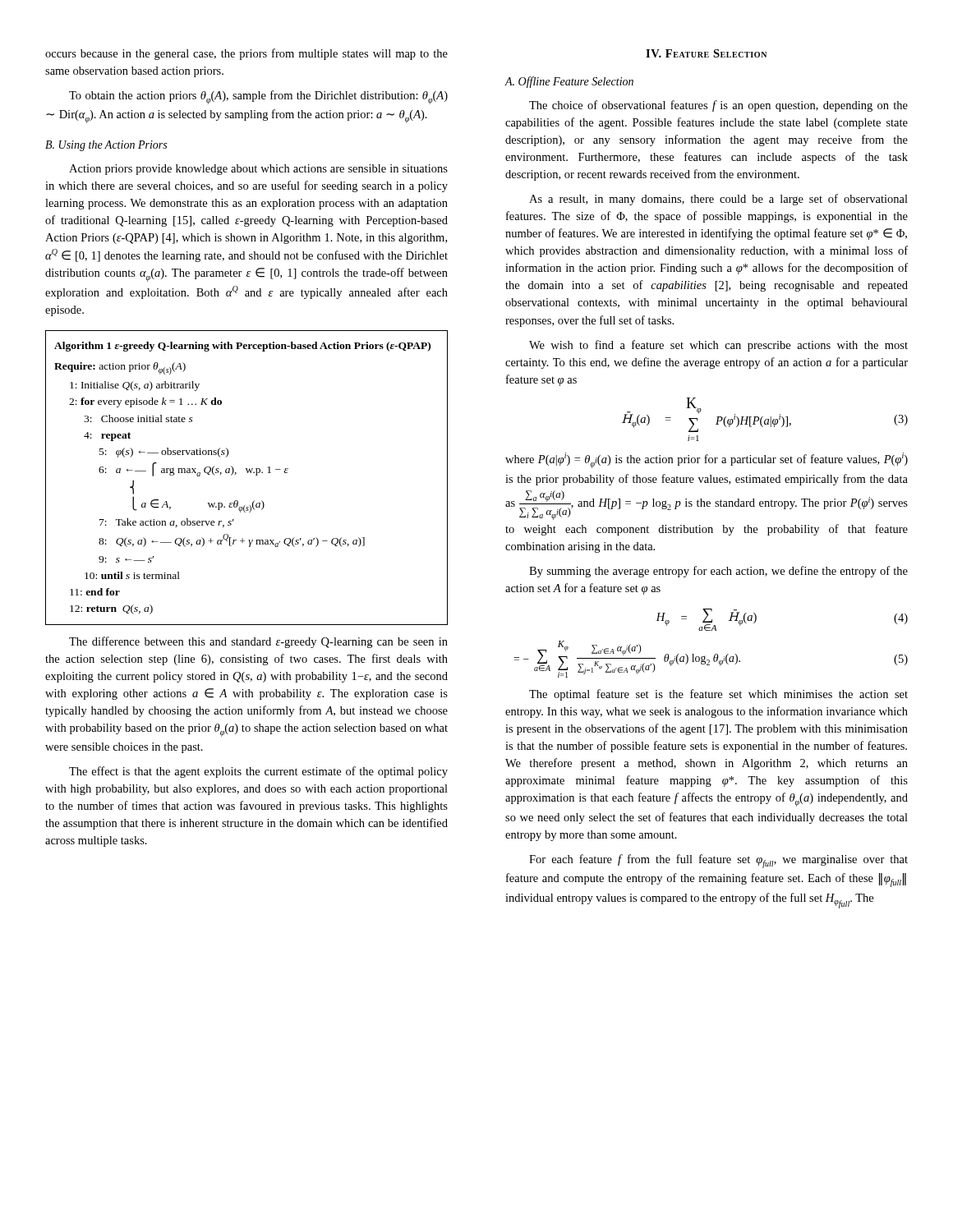The height and width of the screenshot is (1232, 953).
Task: Locate the passage starting "IV. Feature Selection"
Action: (707, 54)
